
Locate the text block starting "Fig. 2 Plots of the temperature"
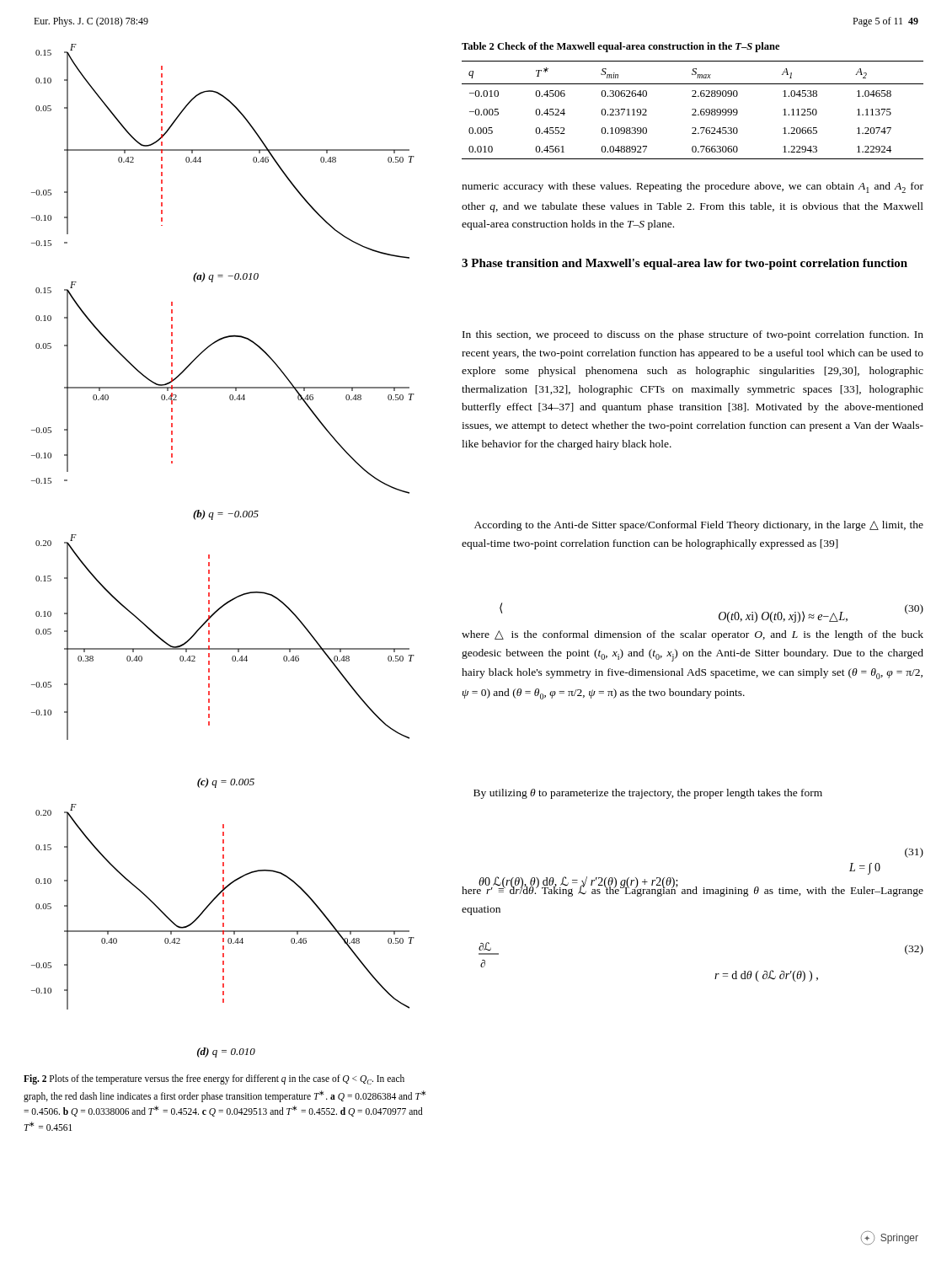click(225, 1103)
